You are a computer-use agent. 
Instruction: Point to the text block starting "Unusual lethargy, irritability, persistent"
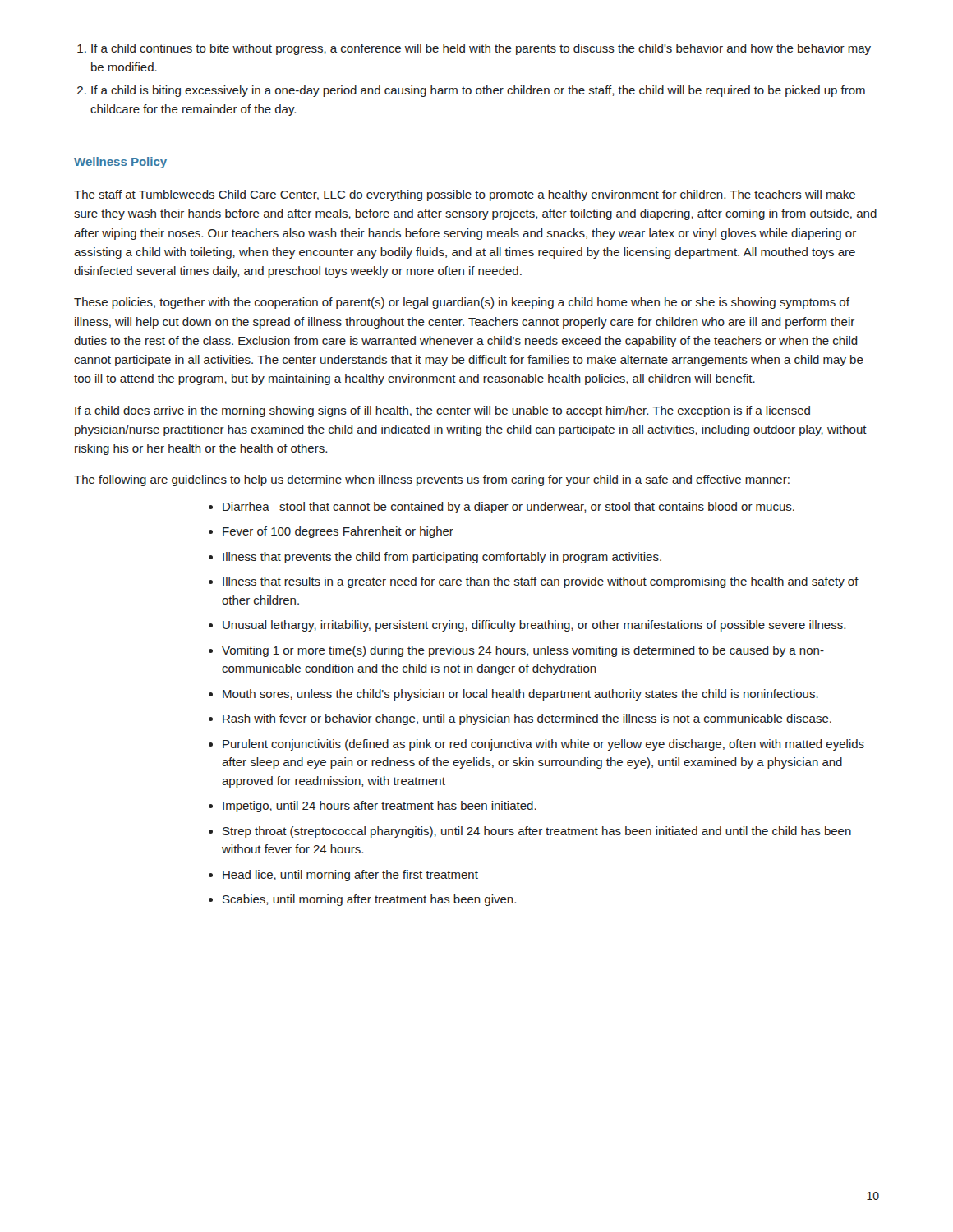[550, 625]
